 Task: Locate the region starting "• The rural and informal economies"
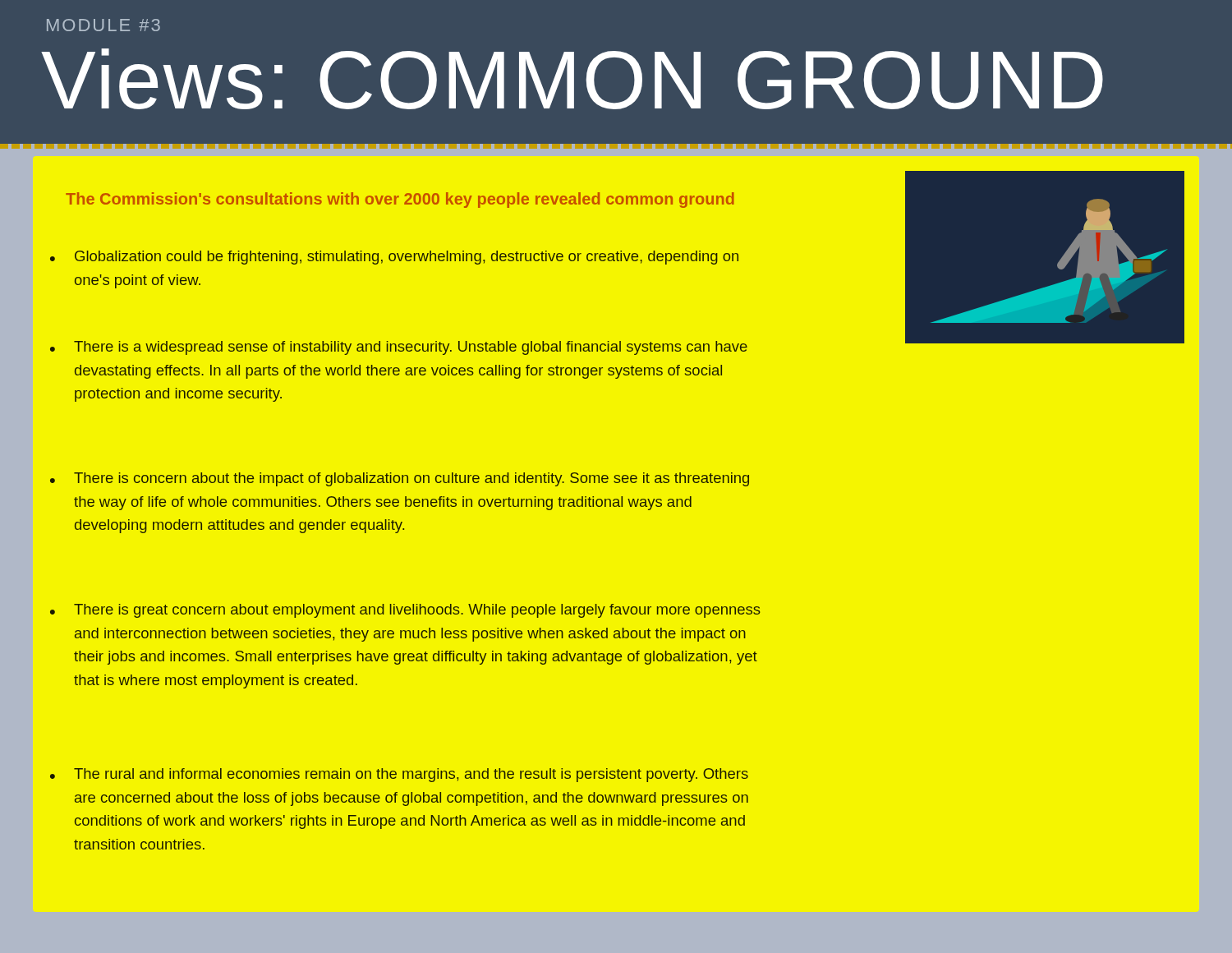407,810
